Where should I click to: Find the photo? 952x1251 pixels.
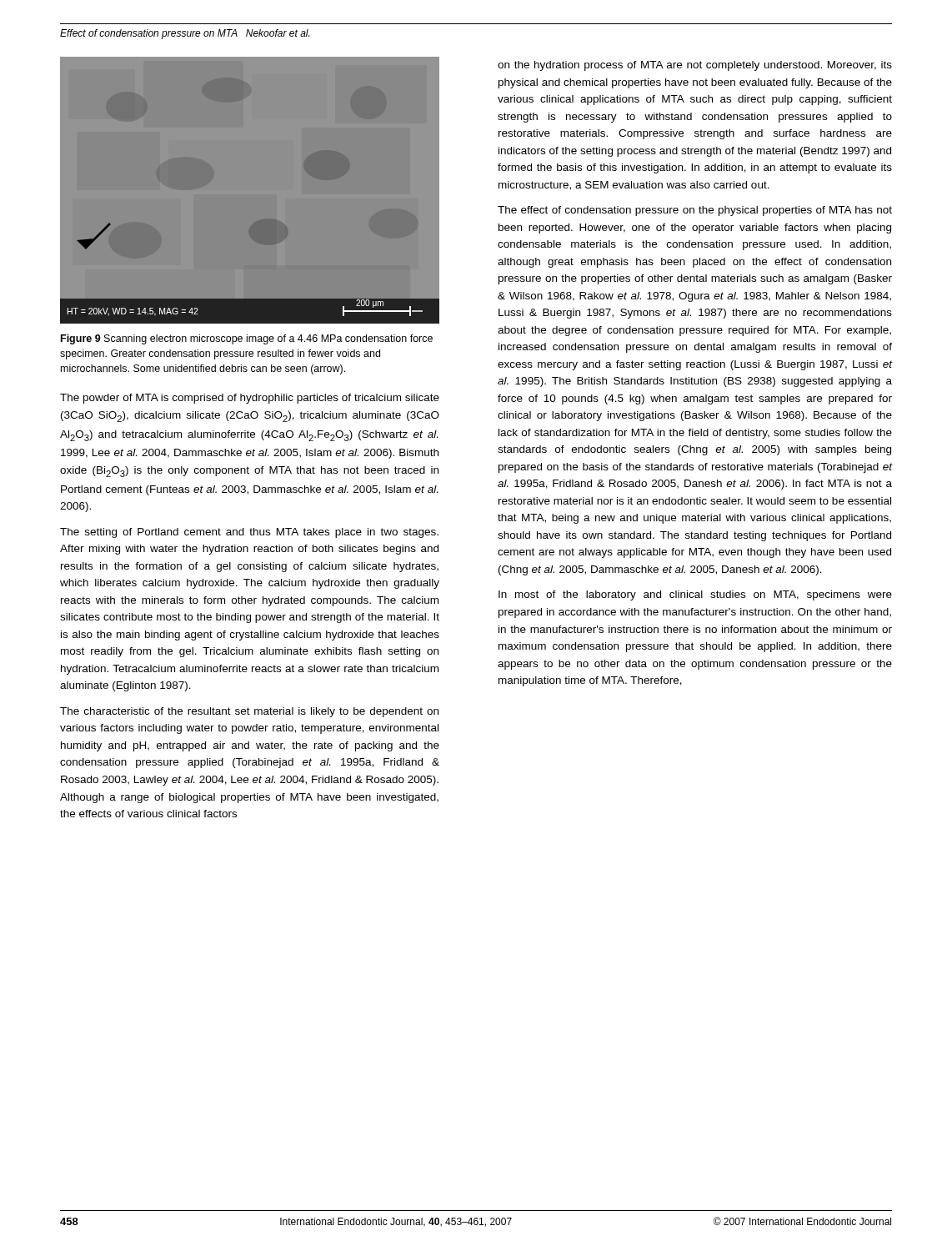click(250, 191)
